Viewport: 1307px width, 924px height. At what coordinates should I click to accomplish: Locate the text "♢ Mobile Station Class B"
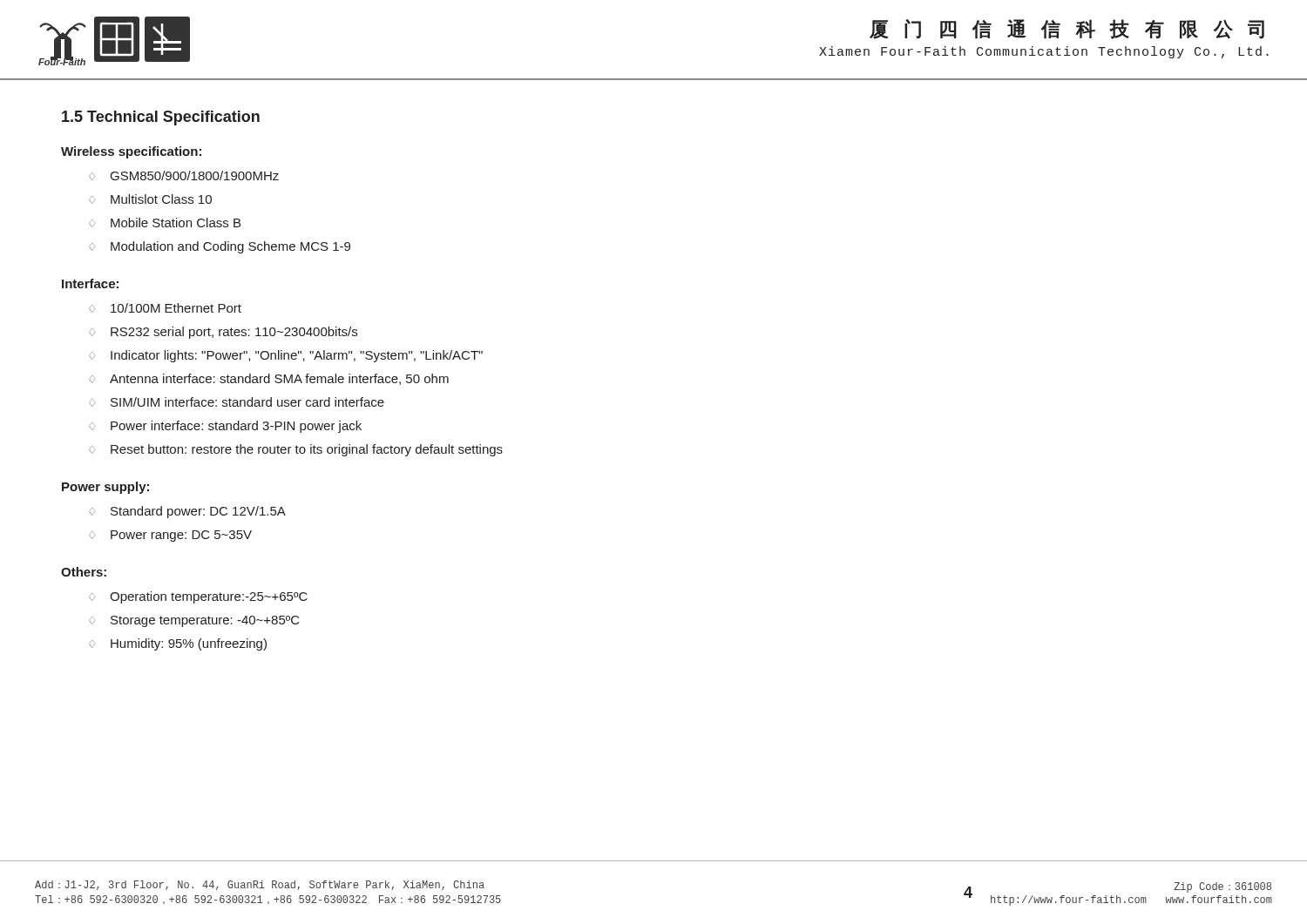pyautogui.click(x=164, y=223)
